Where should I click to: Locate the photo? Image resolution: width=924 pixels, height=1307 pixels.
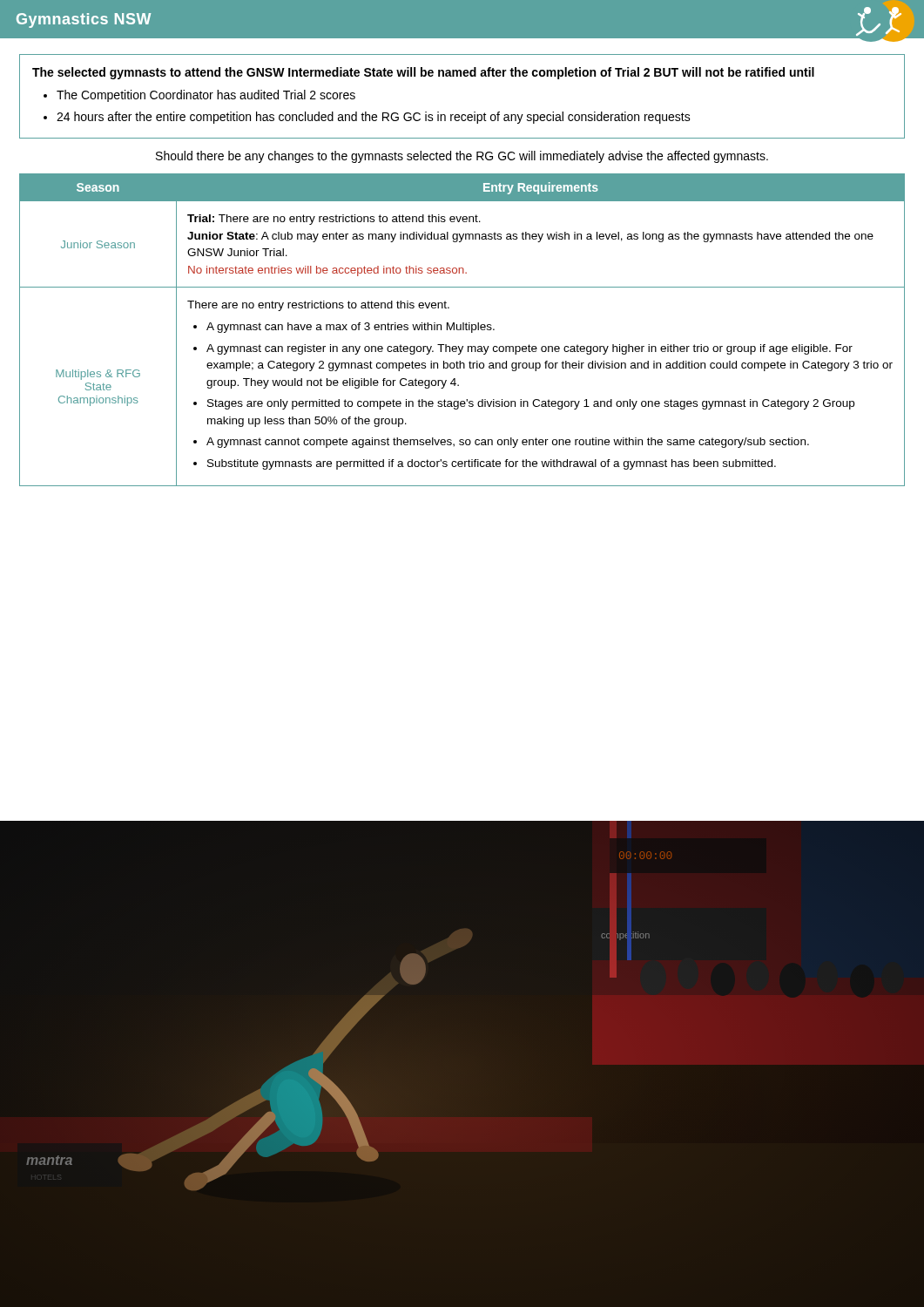462,1064
